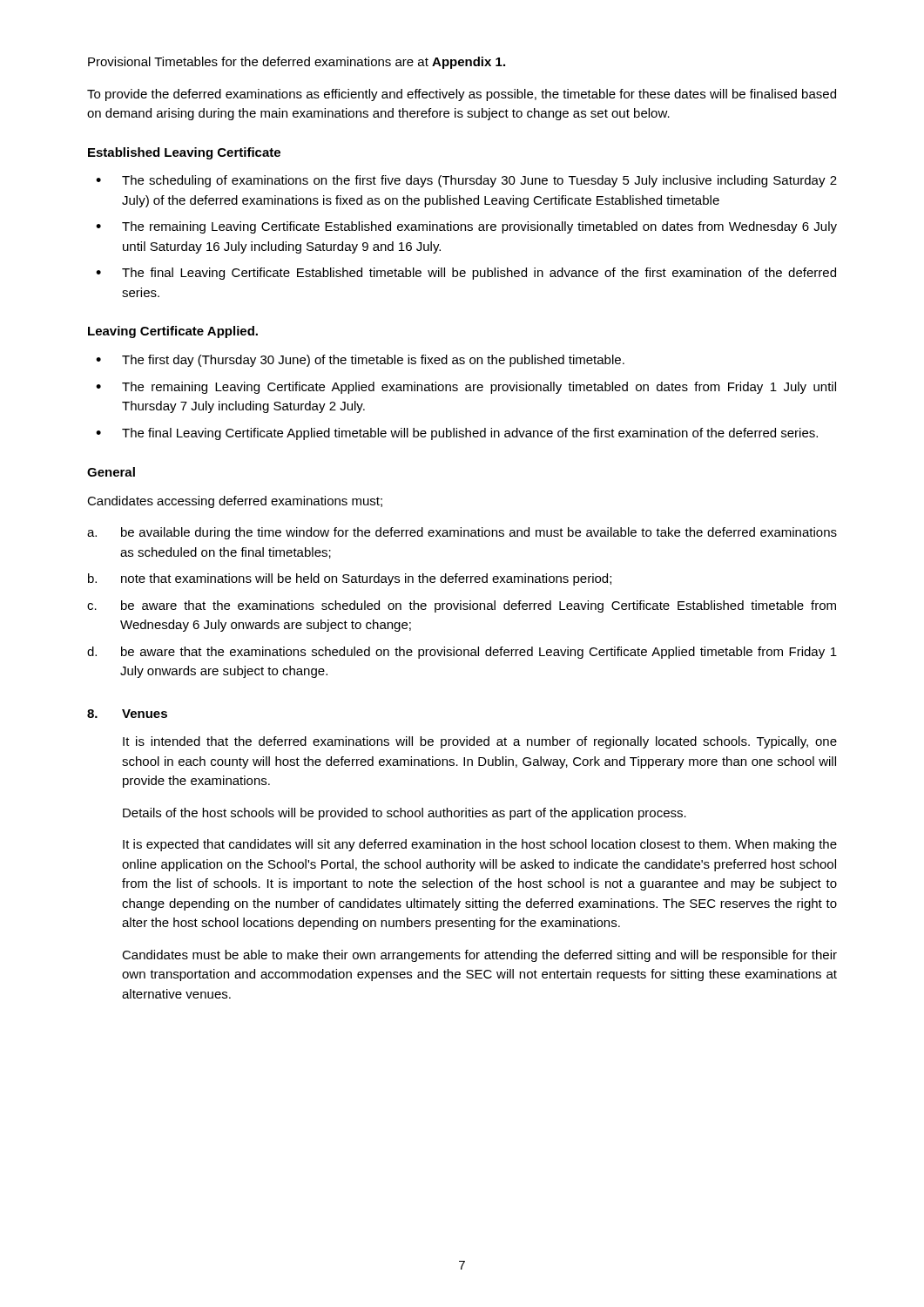The width and height of the screenshot is (924, 1307).
Task: Click the passage that begins "It is expected that"
Action: (x=479, y=883)
